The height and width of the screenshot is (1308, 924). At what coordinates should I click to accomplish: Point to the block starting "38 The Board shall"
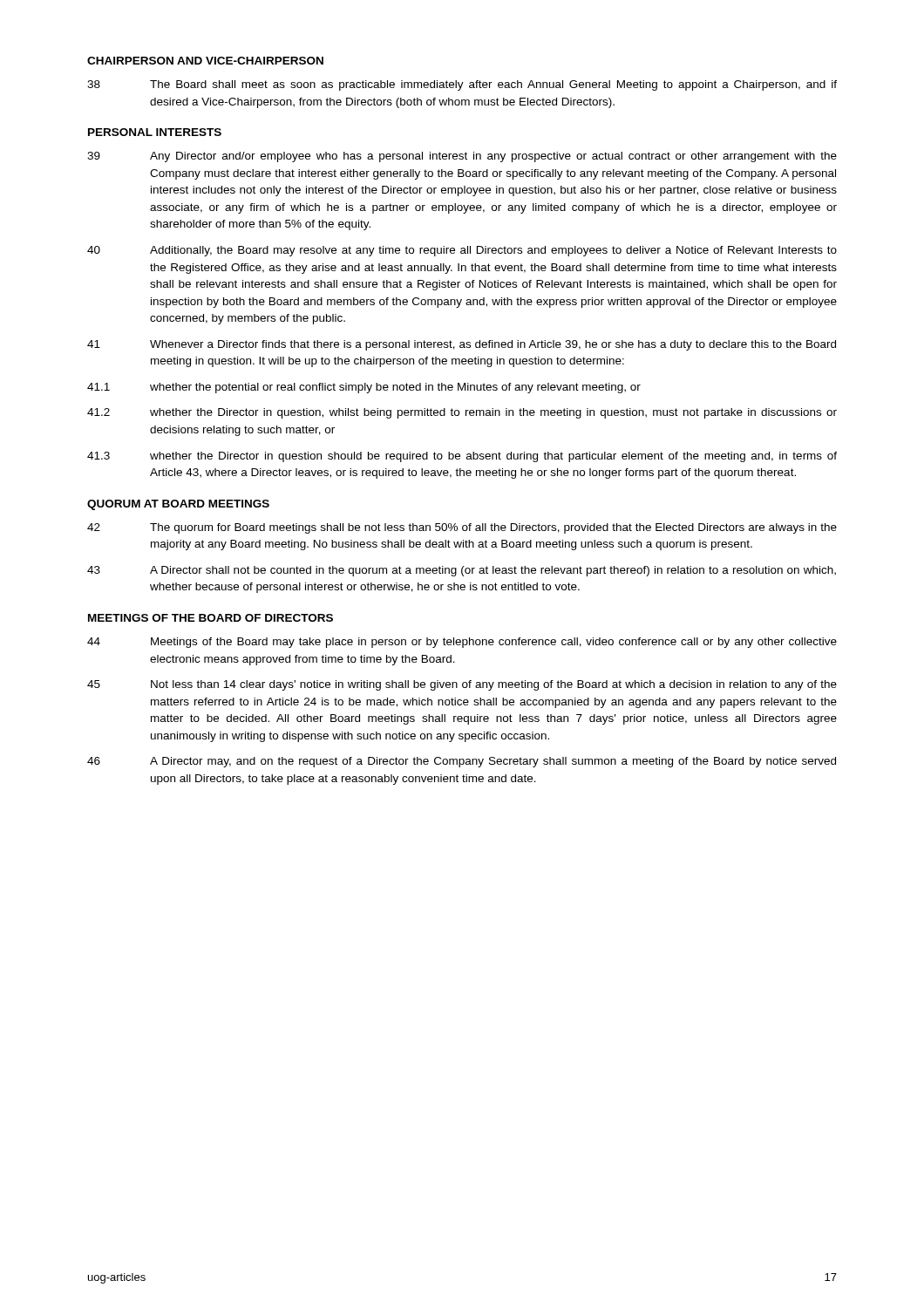tap(462, 93)
